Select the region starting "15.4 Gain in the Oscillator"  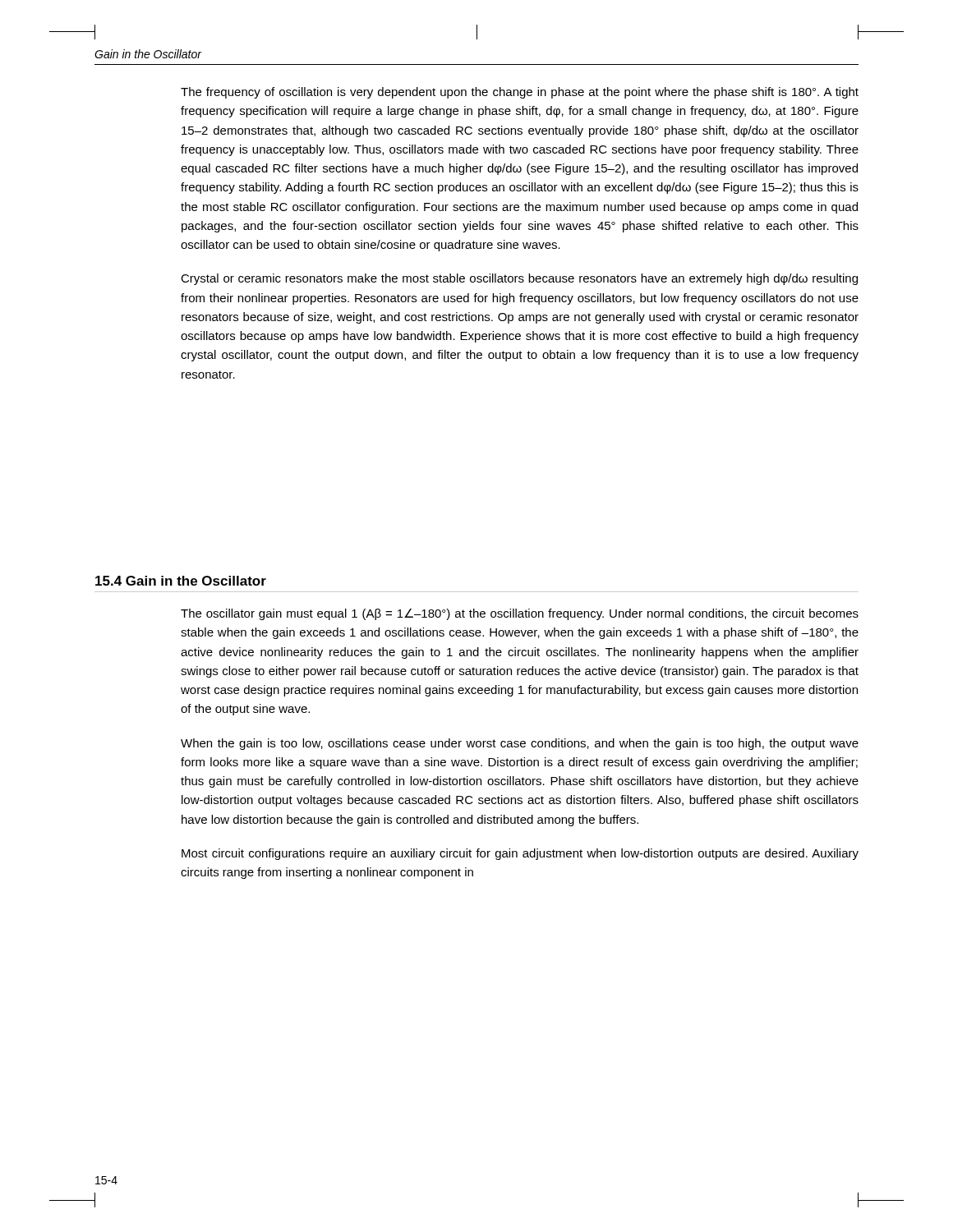point(180,581)
